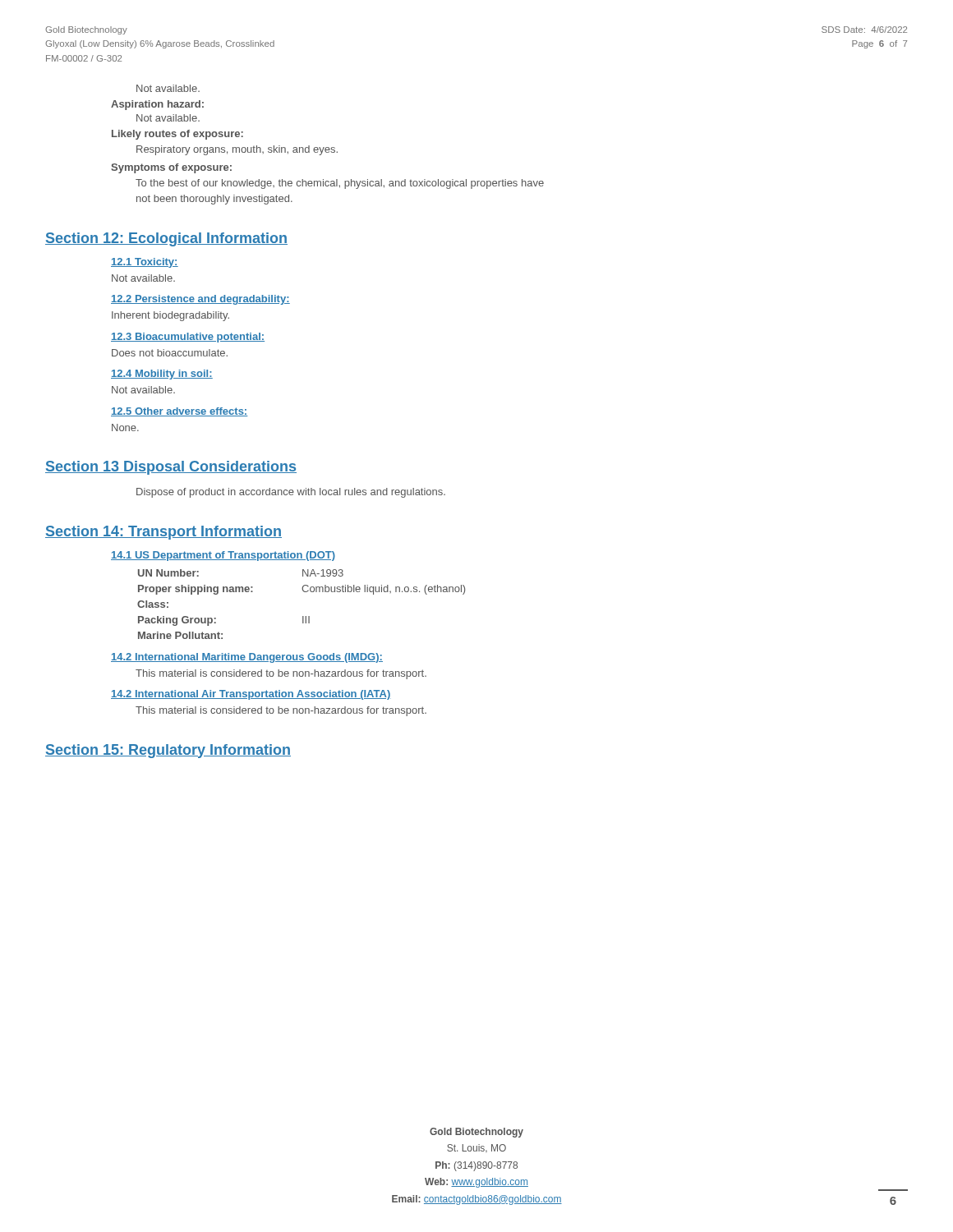Navigate to the block starting "Section 13 Disposal Considerations"

(x=171, y=466)
